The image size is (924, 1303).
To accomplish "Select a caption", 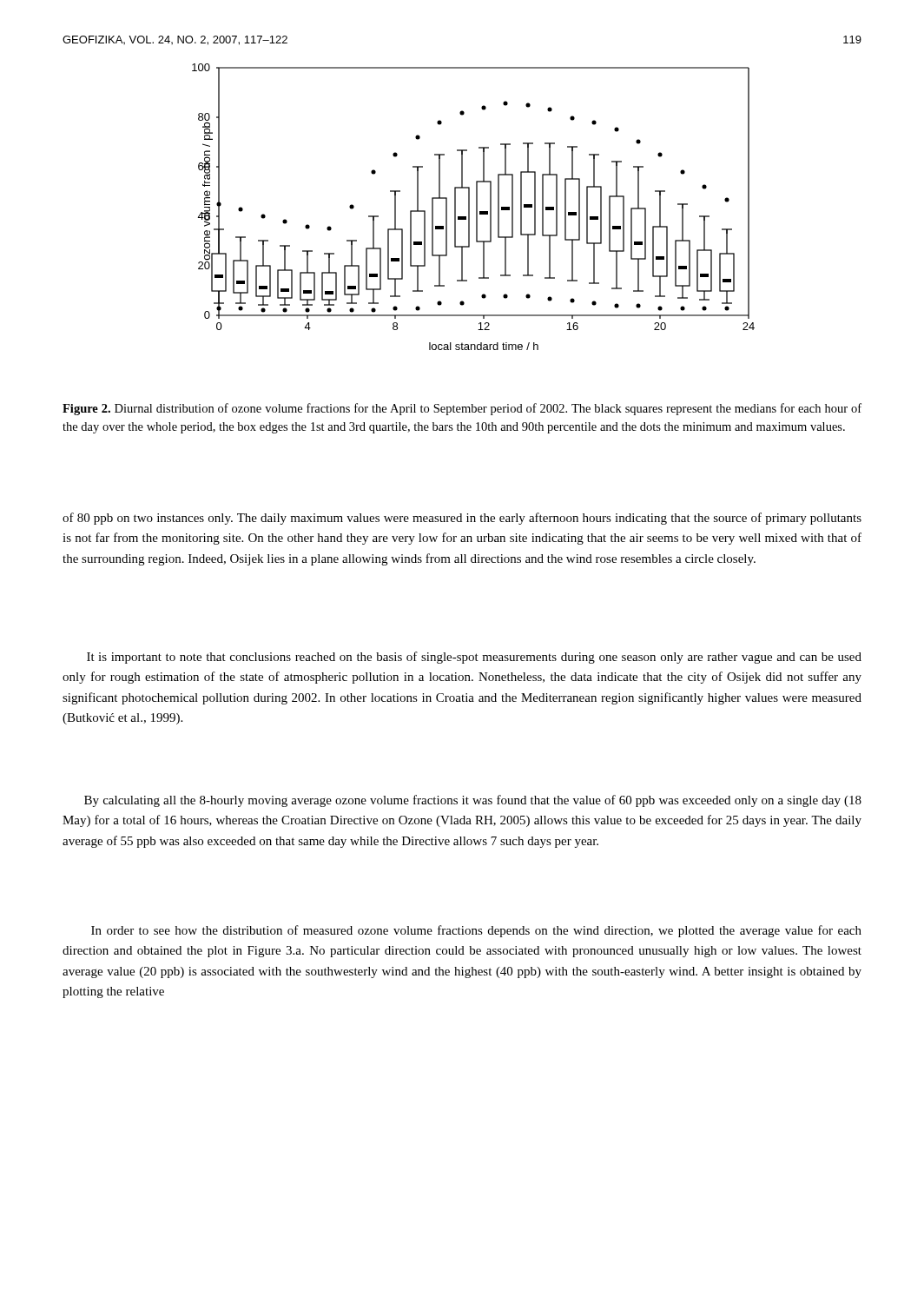I will click(x=462, y=417).
